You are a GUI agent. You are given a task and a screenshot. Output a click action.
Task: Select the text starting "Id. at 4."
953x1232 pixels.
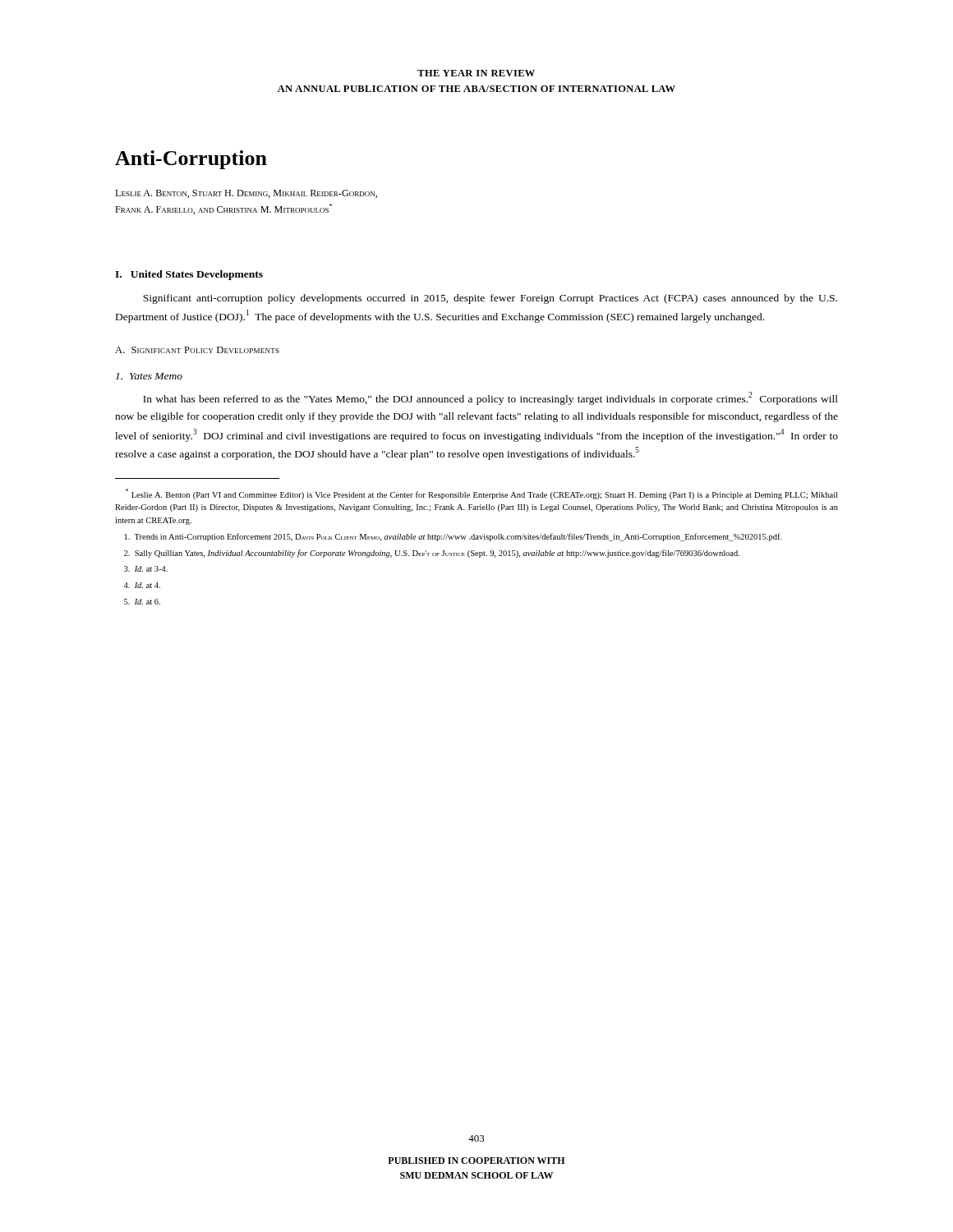click(x=138, y=585)
